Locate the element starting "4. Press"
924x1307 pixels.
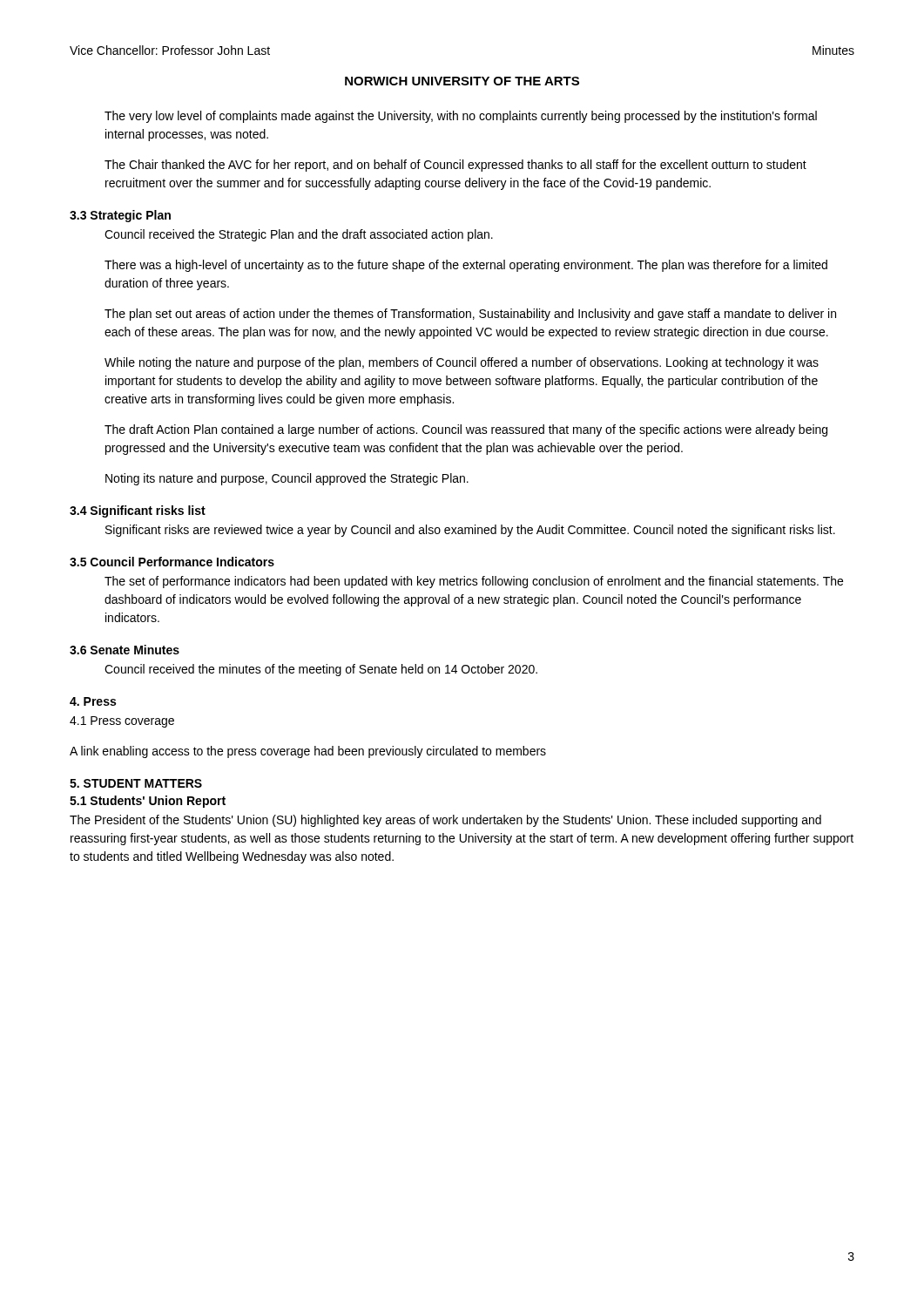click(93, 701)
